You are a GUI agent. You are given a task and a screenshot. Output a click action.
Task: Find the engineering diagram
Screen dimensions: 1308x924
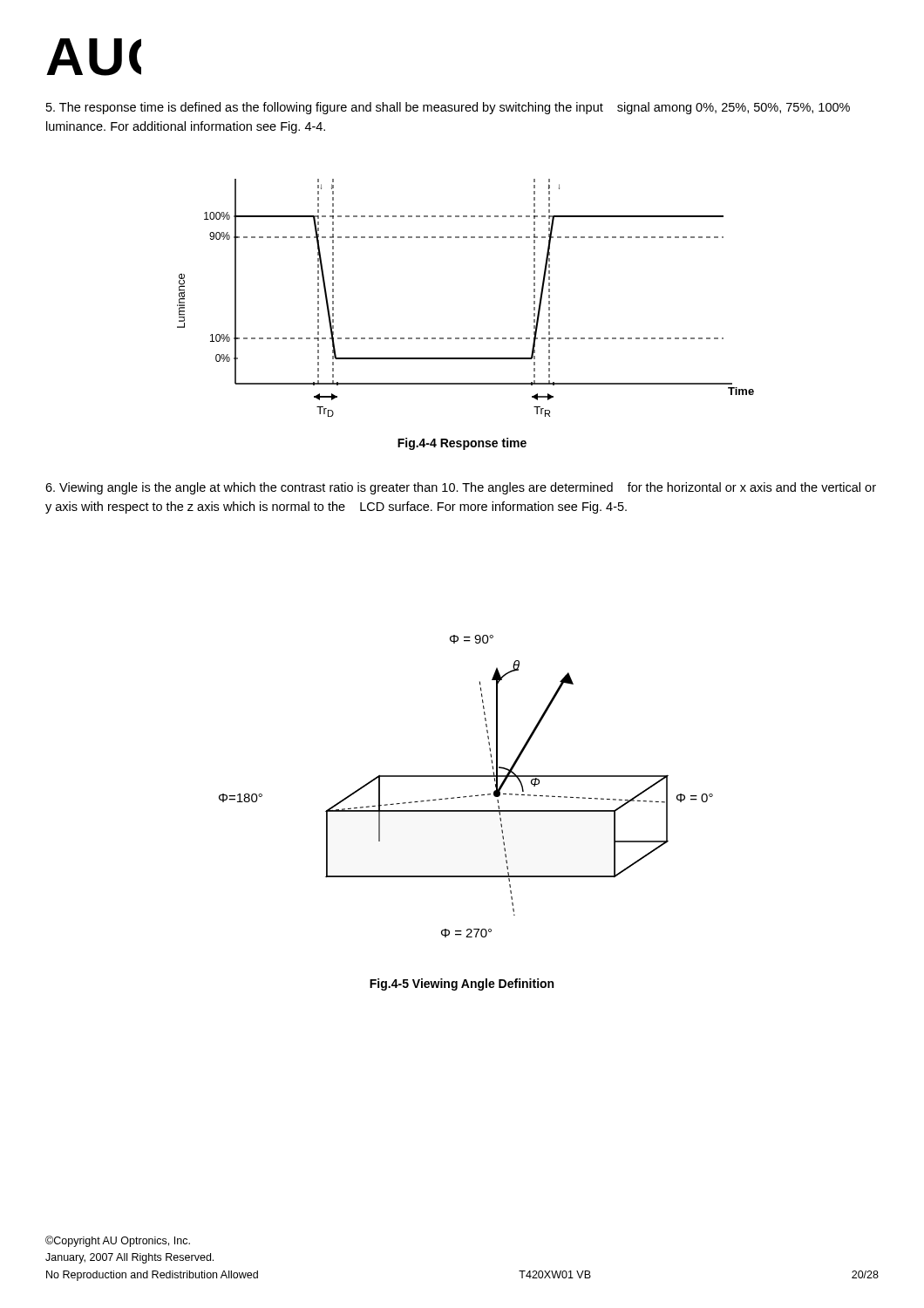(x=462, y=776)
